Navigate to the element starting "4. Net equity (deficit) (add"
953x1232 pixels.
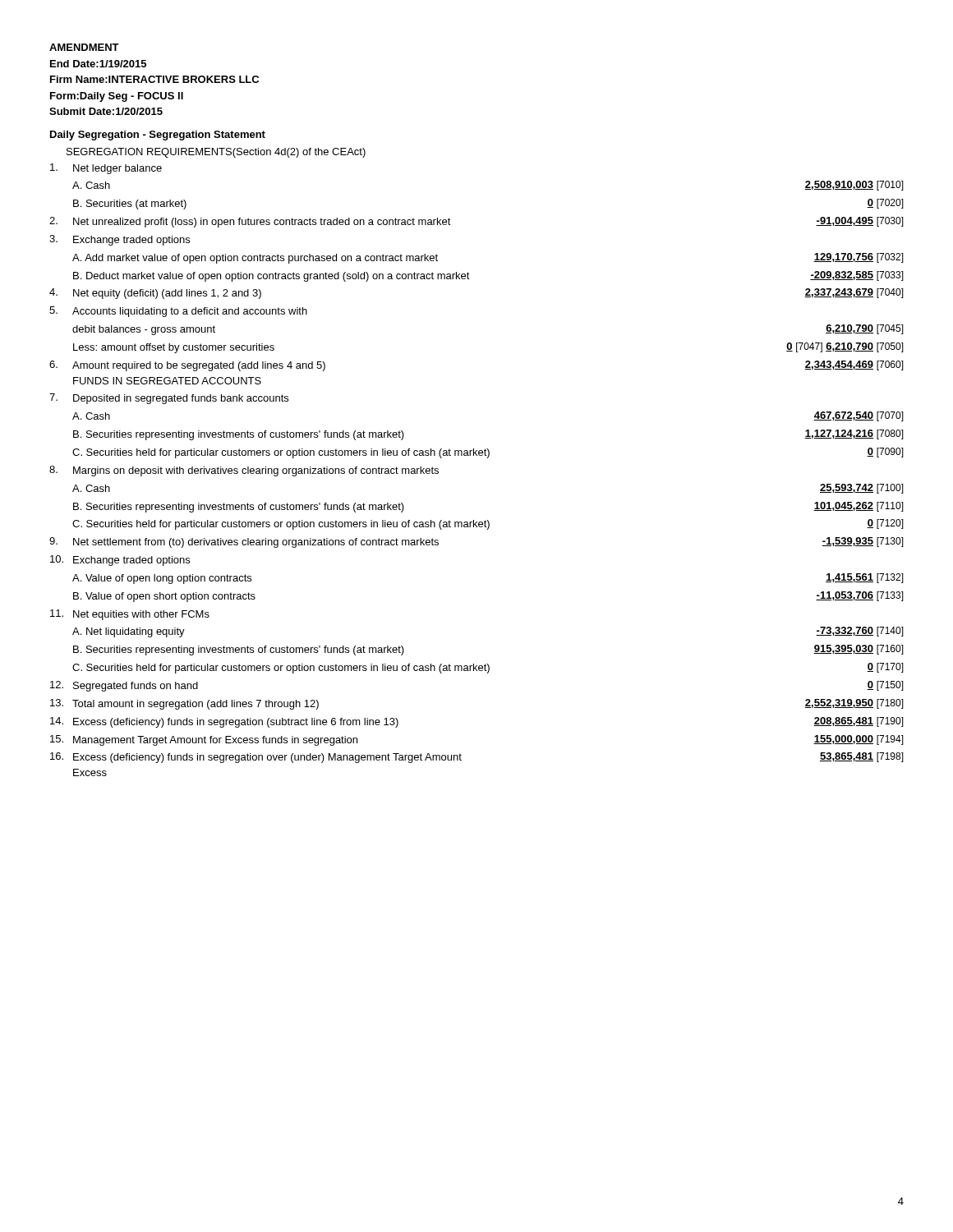(171, 294)
